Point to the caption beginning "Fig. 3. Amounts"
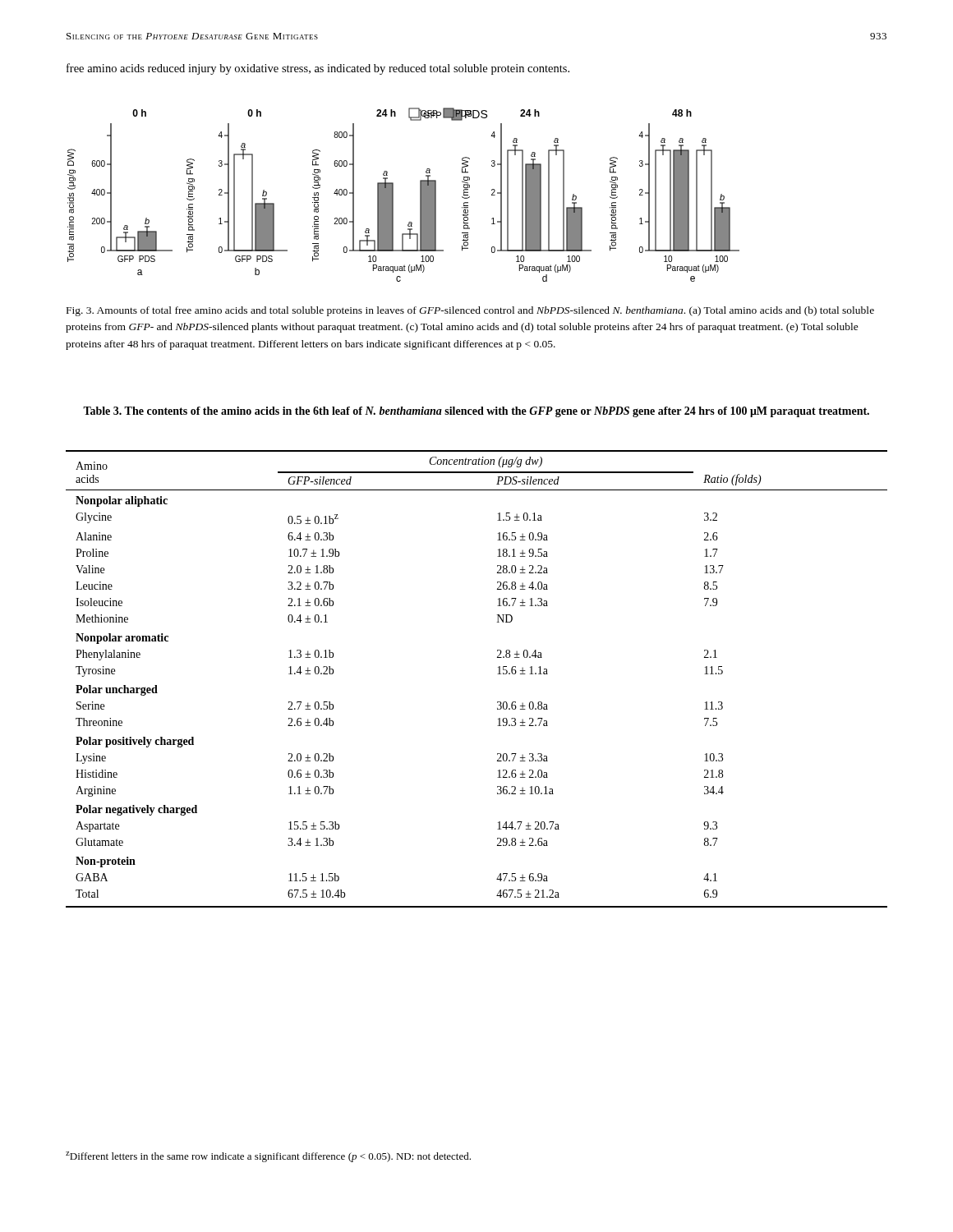 point(470,327)
